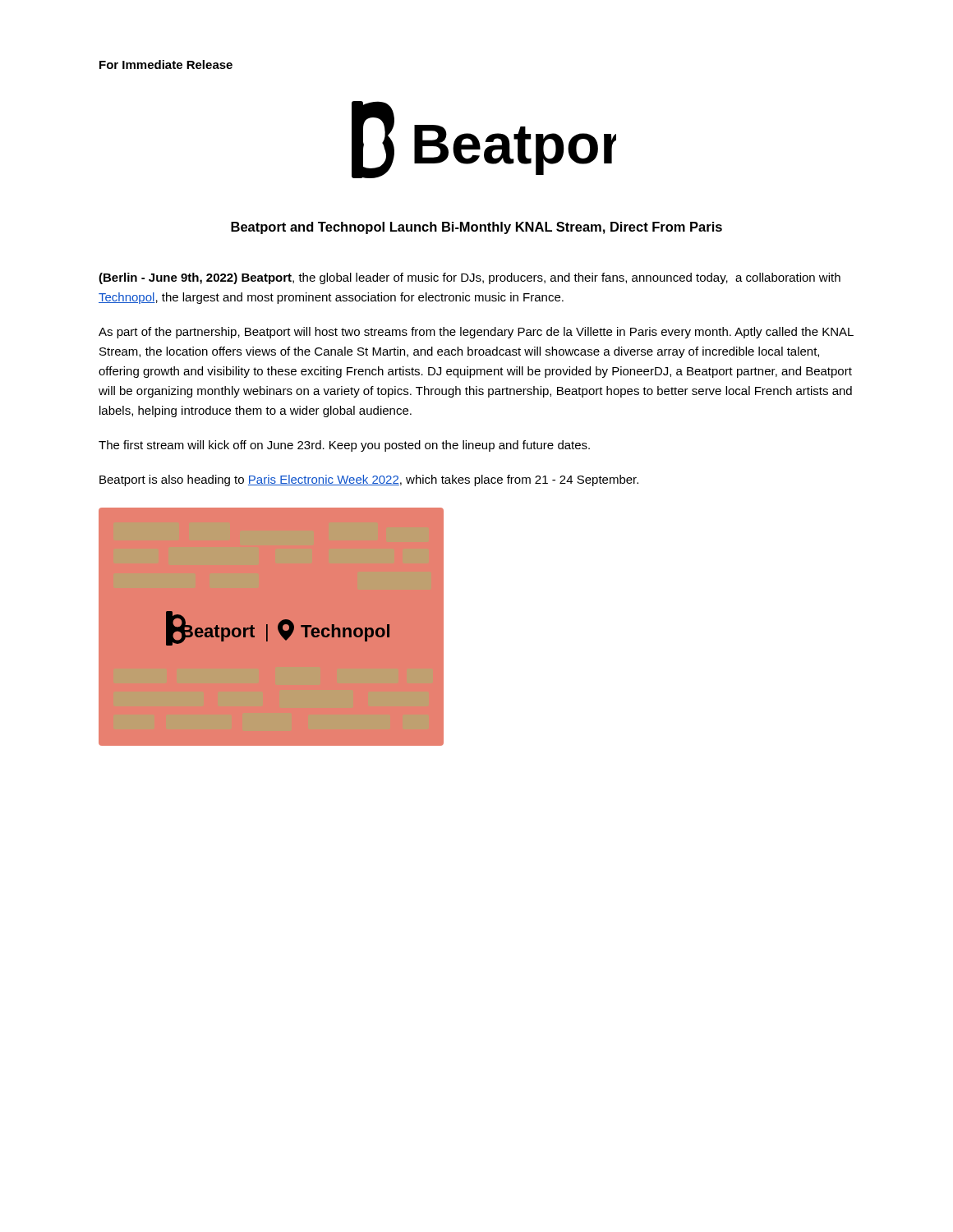
Task: Click on the illustration
Action: point(271,628)
